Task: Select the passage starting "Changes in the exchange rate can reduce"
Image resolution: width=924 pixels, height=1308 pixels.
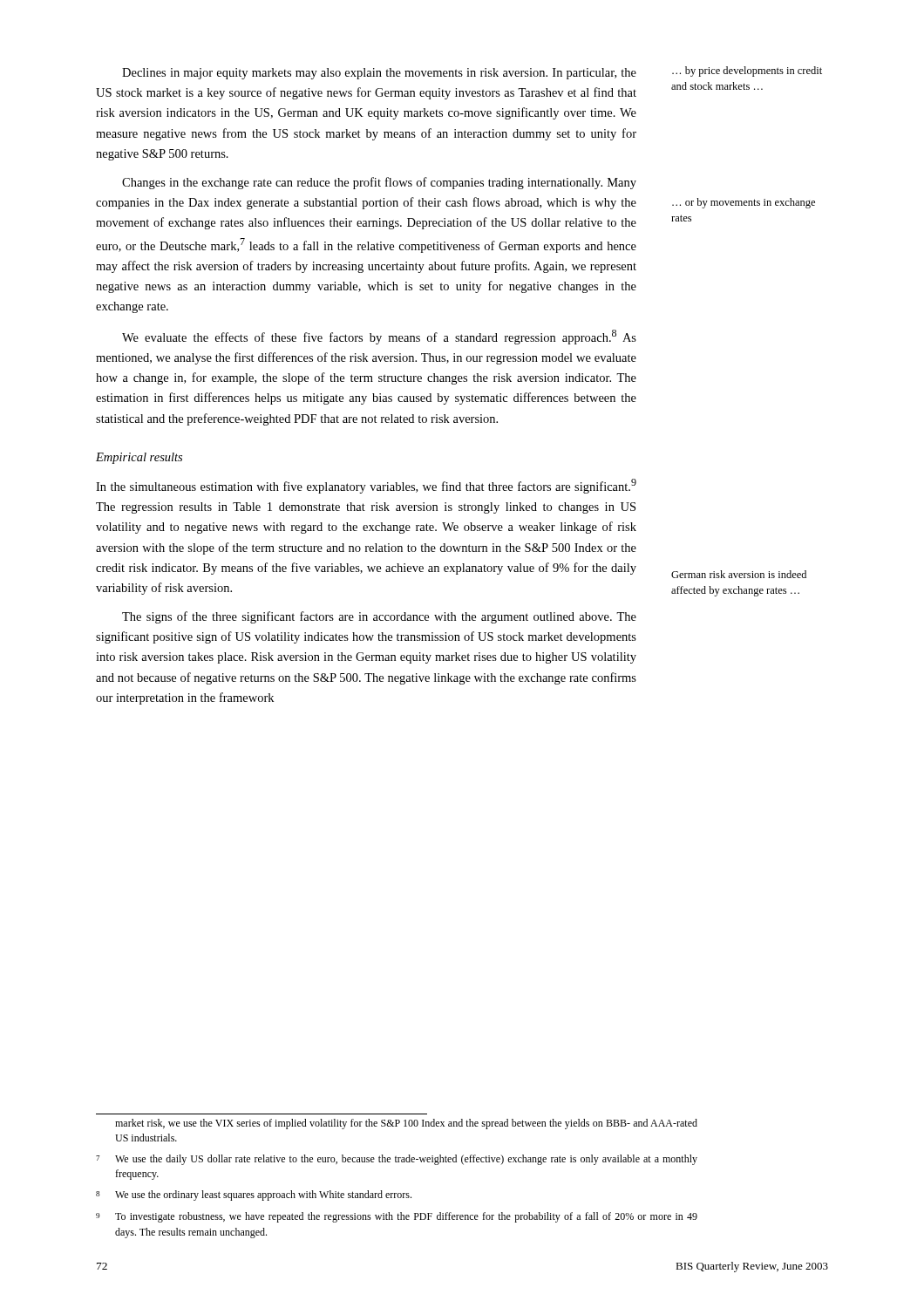Action: 366,245
